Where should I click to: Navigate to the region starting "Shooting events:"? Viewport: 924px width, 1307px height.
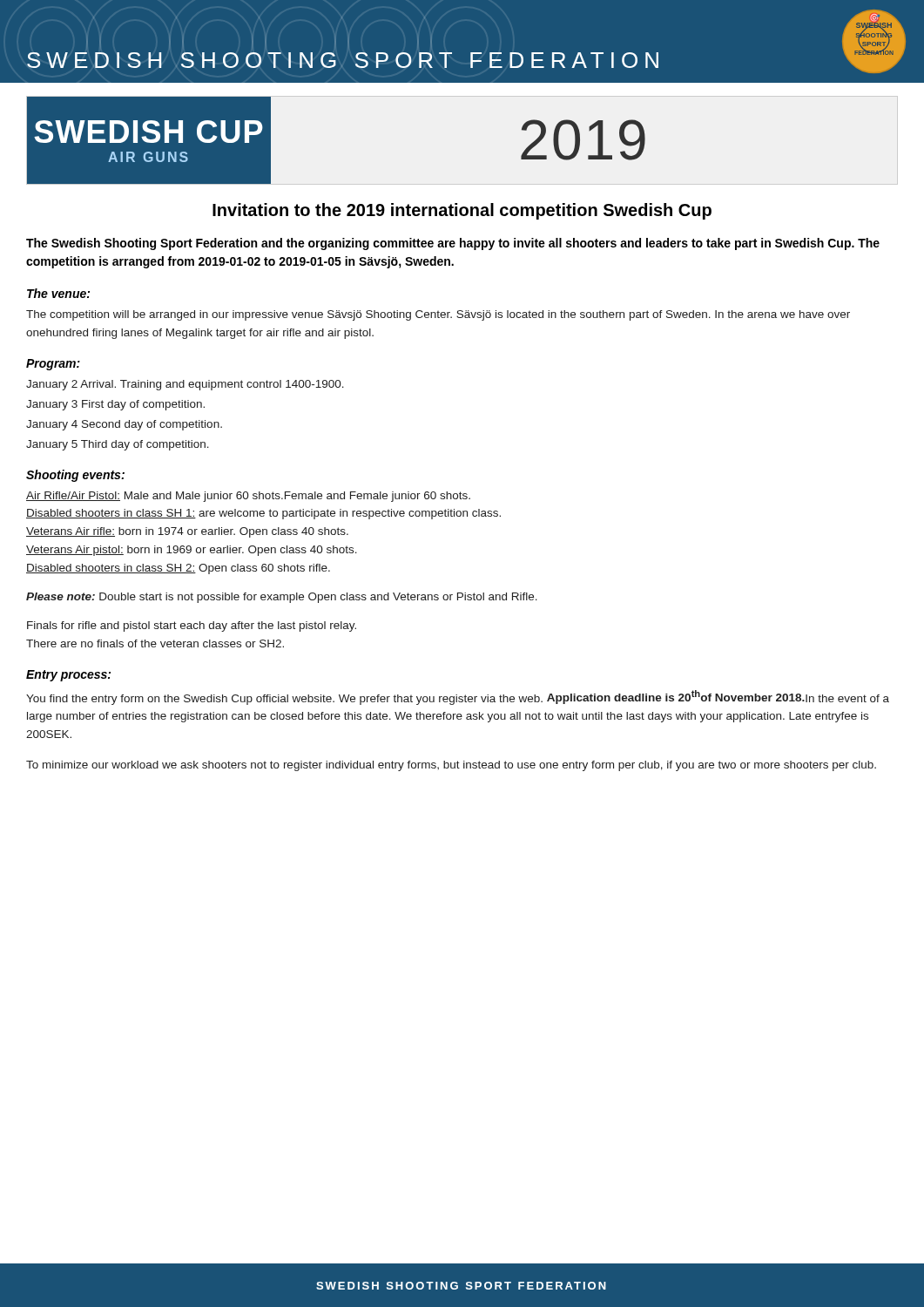coord(76,475)
